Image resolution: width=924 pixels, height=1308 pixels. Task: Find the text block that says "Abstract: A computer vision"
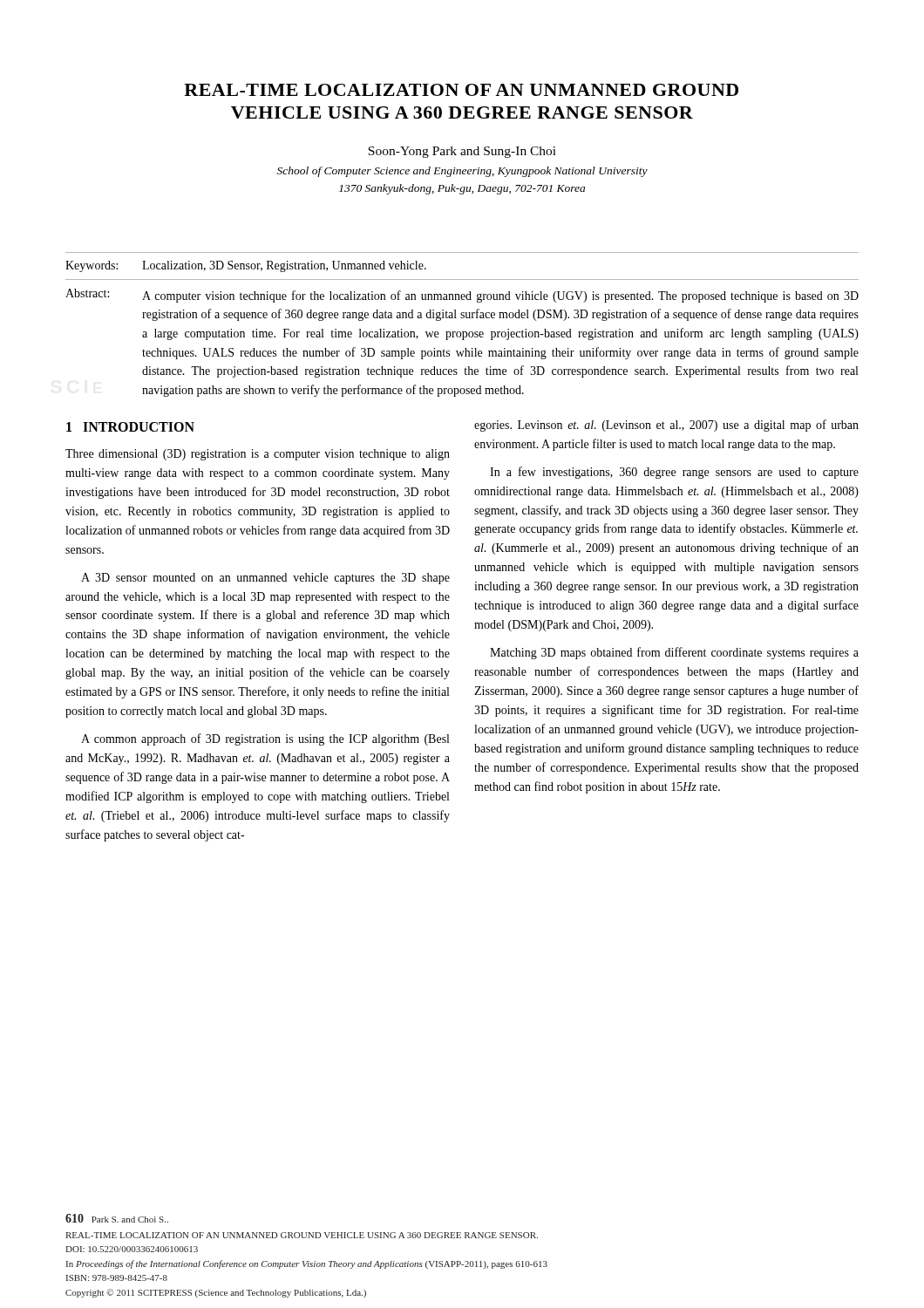pyautogui.click(x=462, y=343)
